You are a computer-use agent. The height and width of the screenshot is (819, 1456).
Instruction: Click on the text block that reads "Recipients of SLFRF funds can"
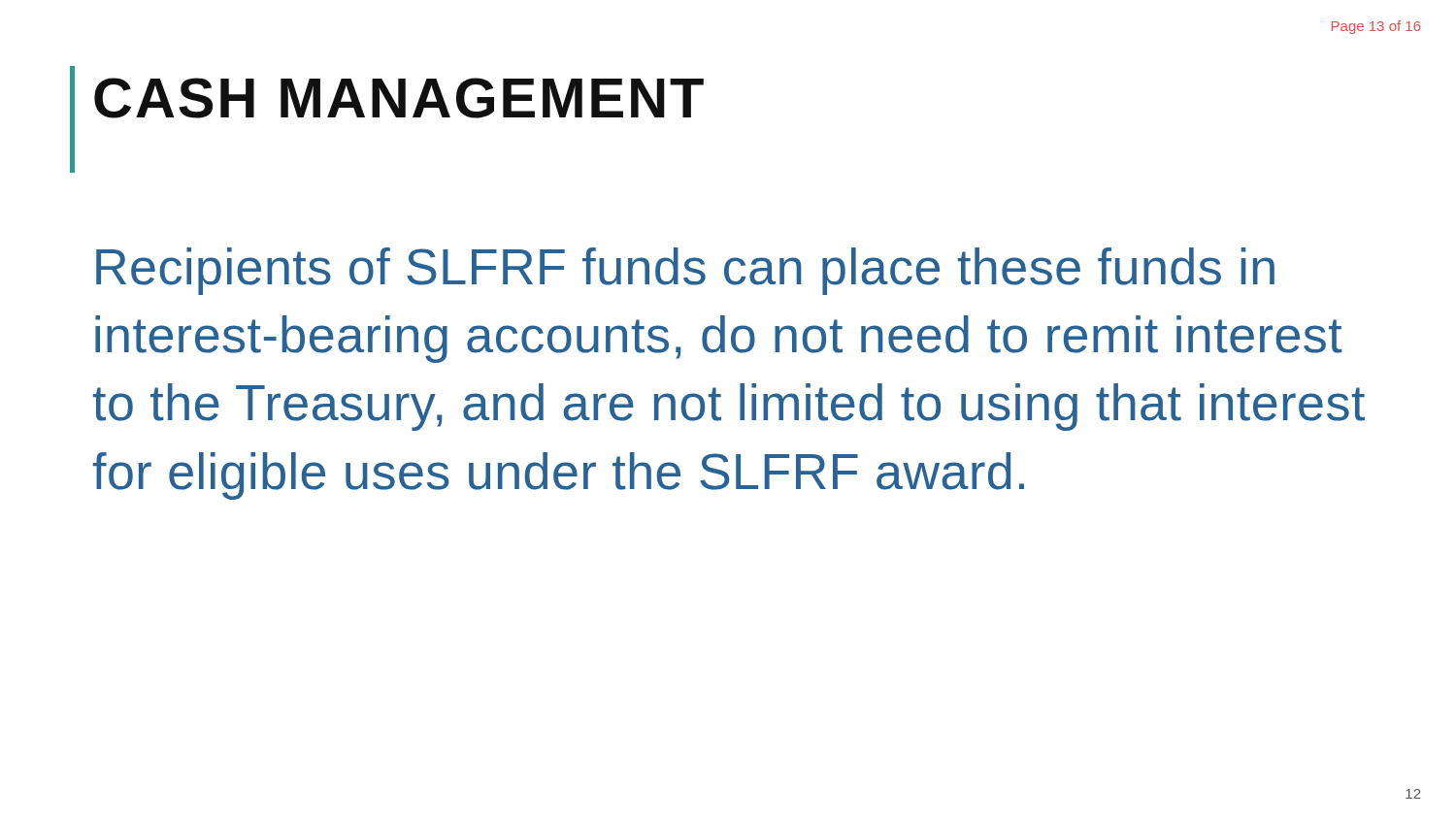(735, 369)
